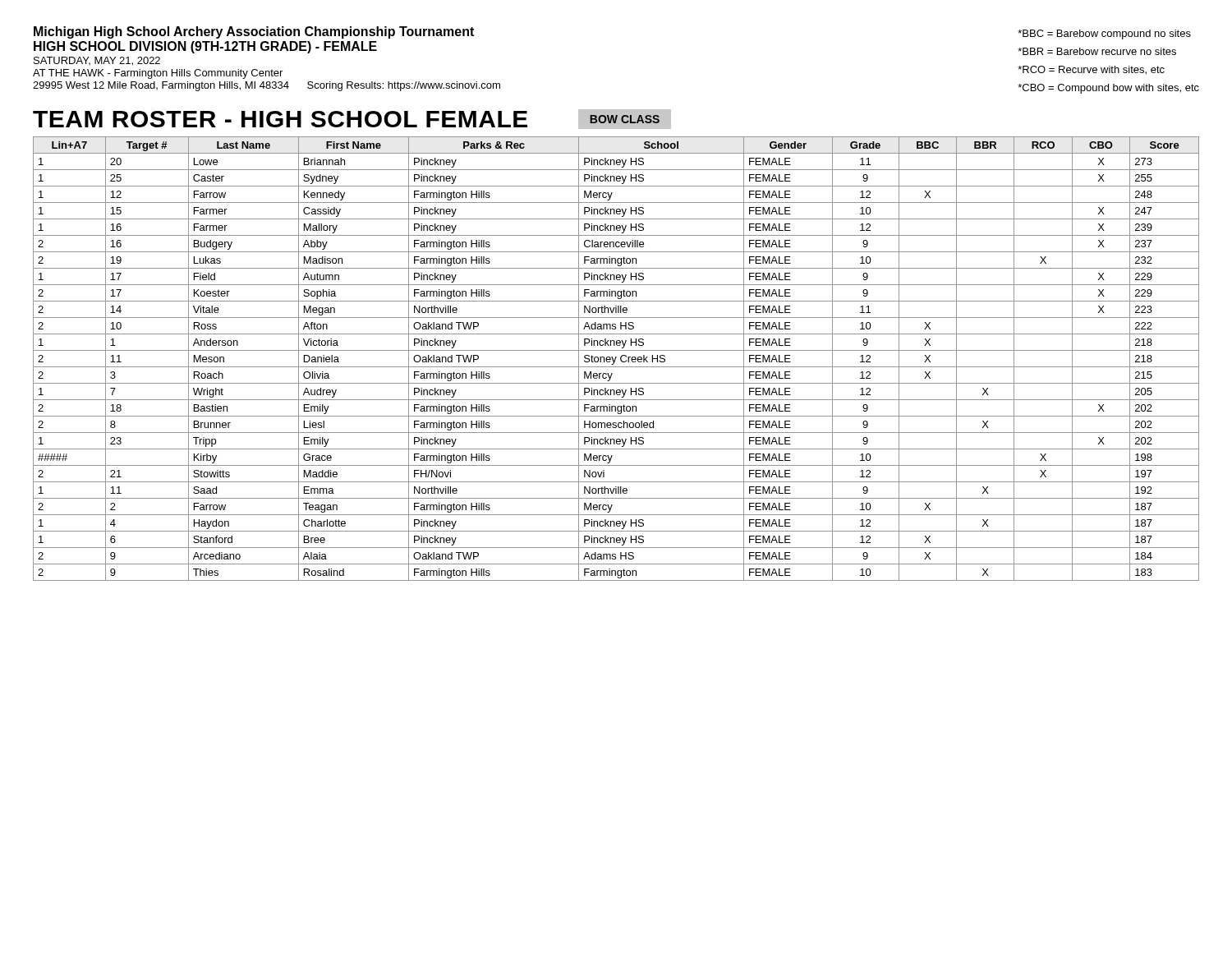
Task: Click on the element starting "TEAM ROSTER - HIGH SCHOOL FEMALE"
Action: coord(281,119)
